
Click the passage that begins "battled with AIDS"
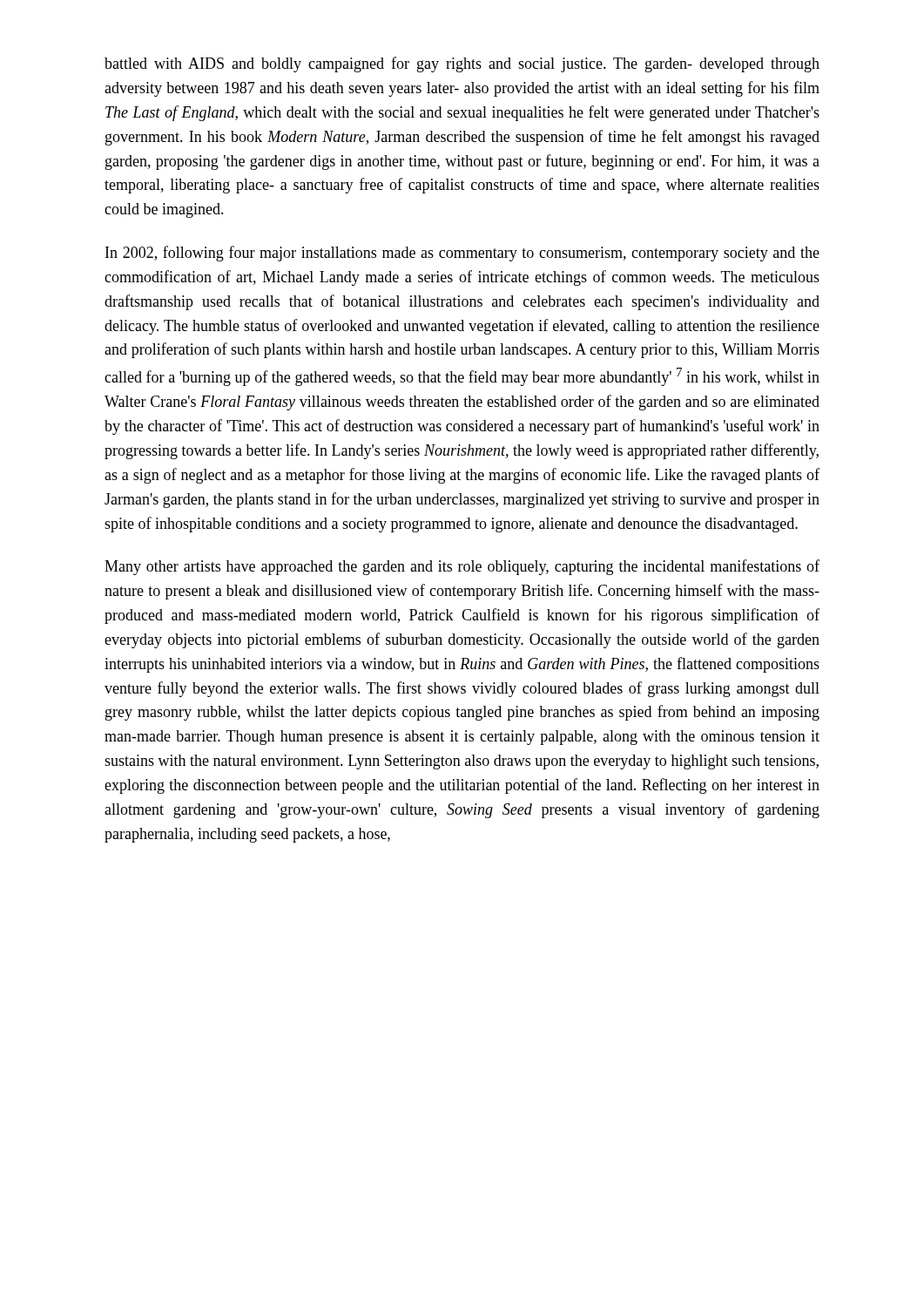pyautogui.click(x=462, y=137)
